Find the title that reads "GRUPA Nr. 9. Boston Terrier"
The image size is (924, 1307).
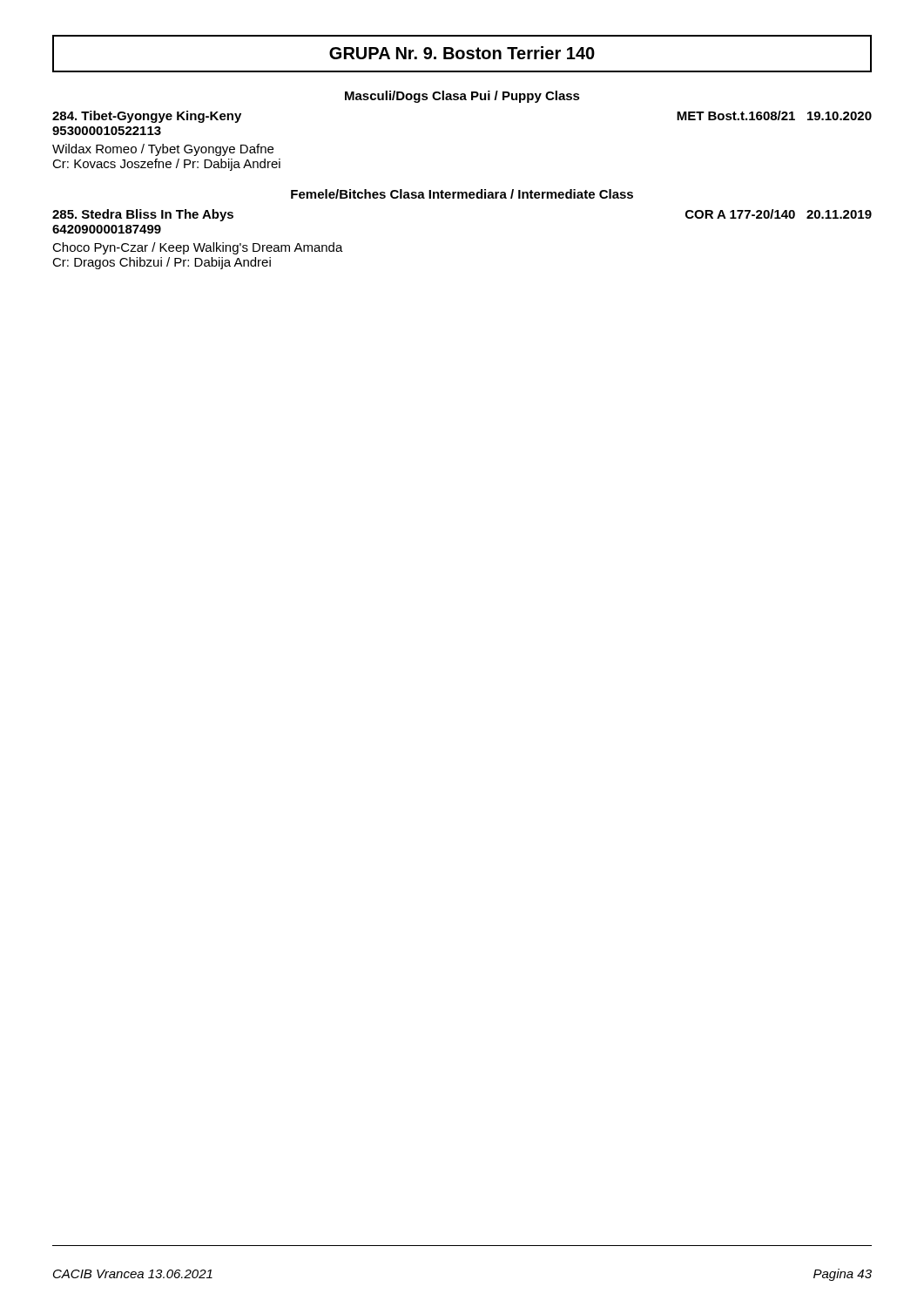(462, 53)
